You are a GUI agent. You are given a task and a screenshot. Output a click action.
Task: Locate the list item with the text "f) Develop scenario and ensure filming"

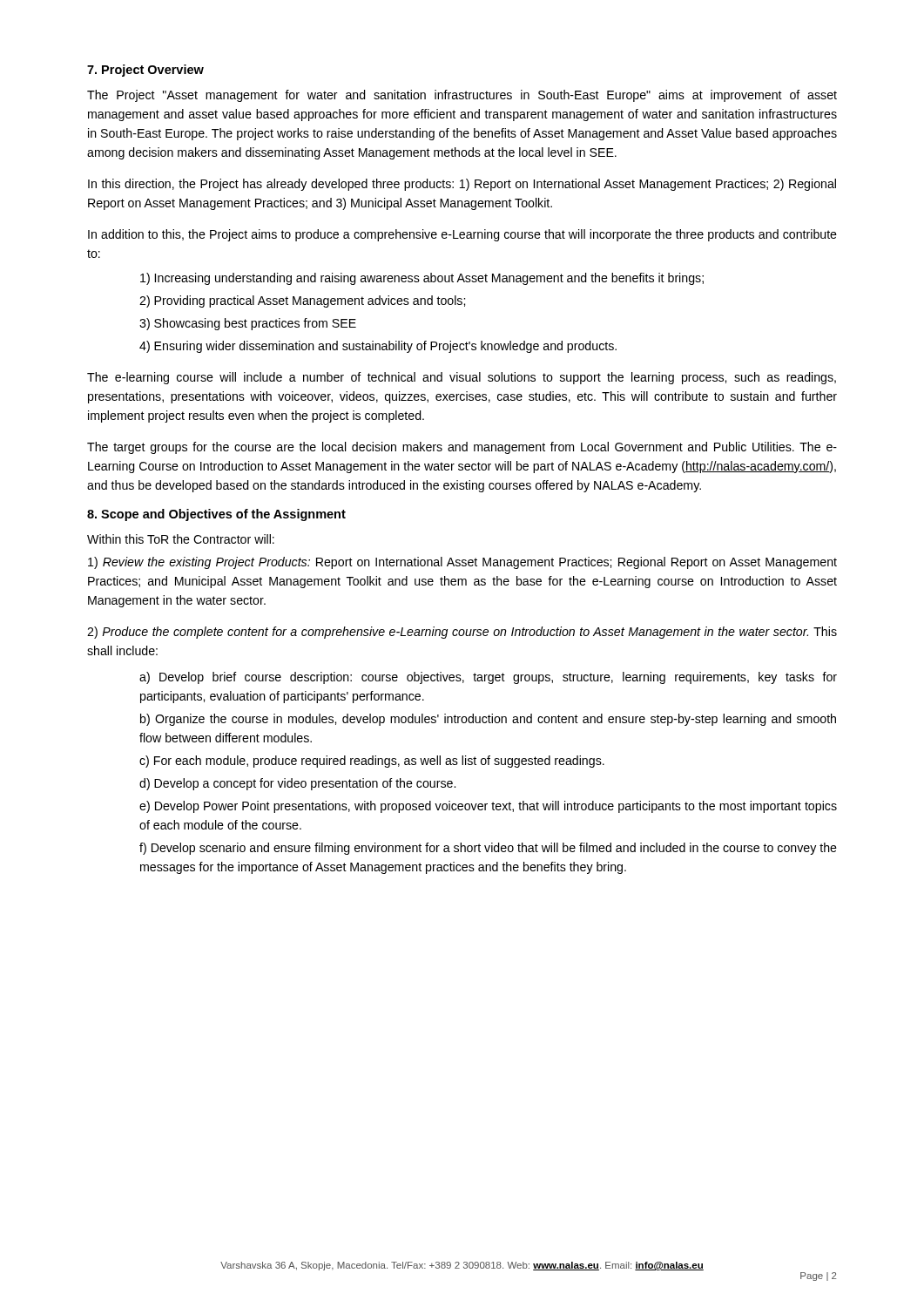click(x=488, y=857)
